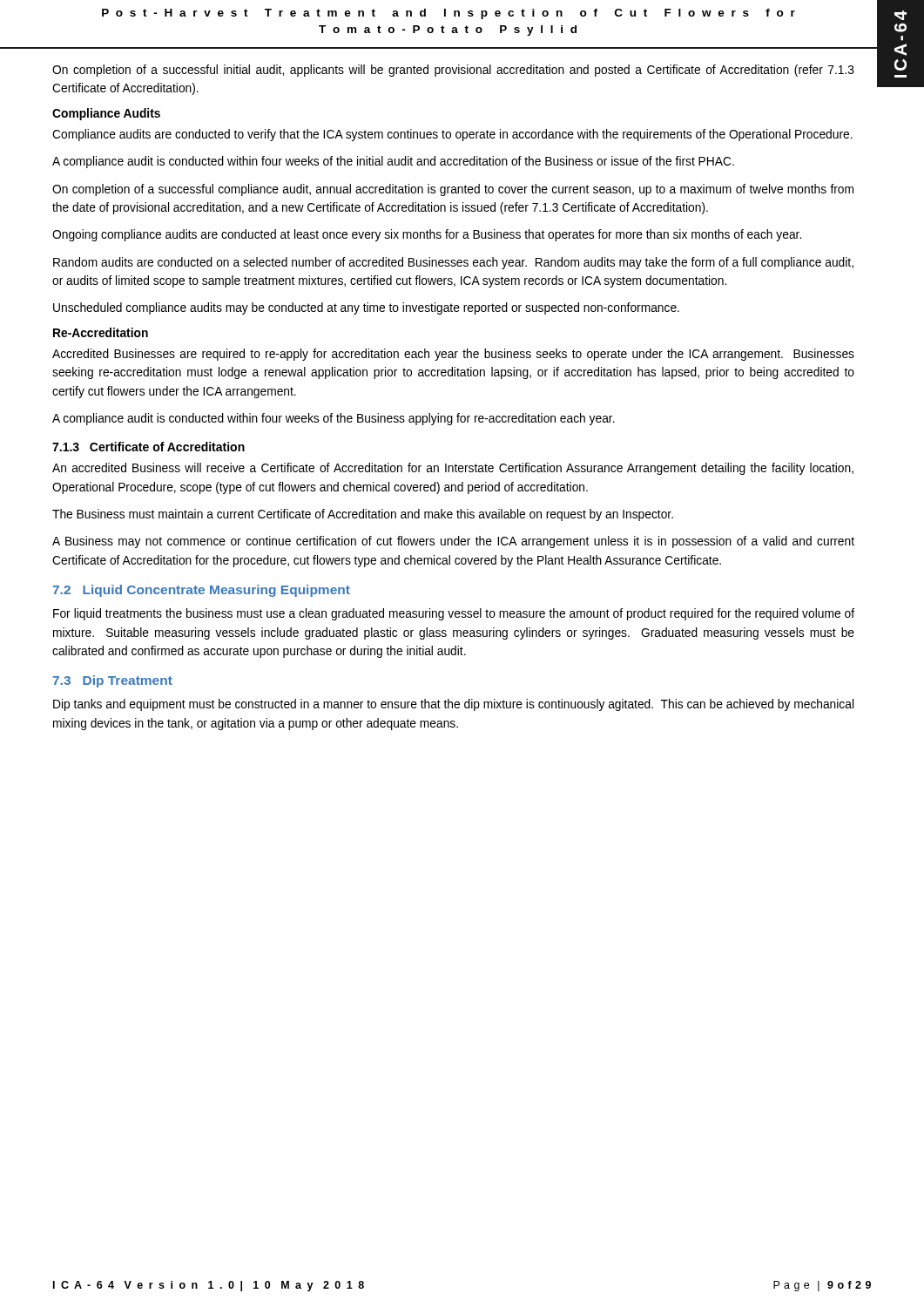The image size is (924, 1307).
Task: Navigate to the passage starting "Random audits are conducted on a selected number"
Action: pos(453,272)
